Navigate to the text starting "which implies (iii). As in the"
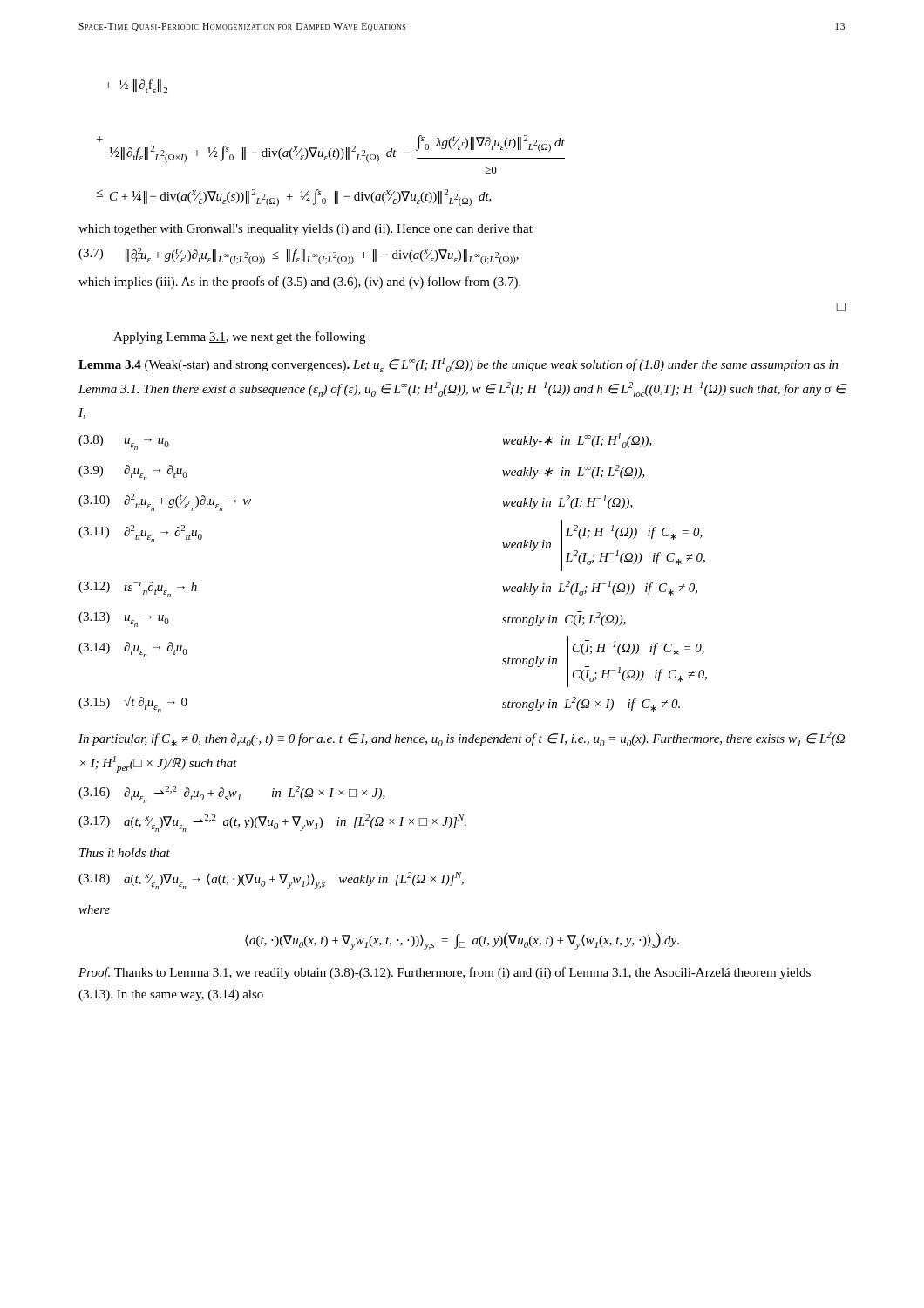The width and height of the screenshot is (924, 1308). point(300,282)
